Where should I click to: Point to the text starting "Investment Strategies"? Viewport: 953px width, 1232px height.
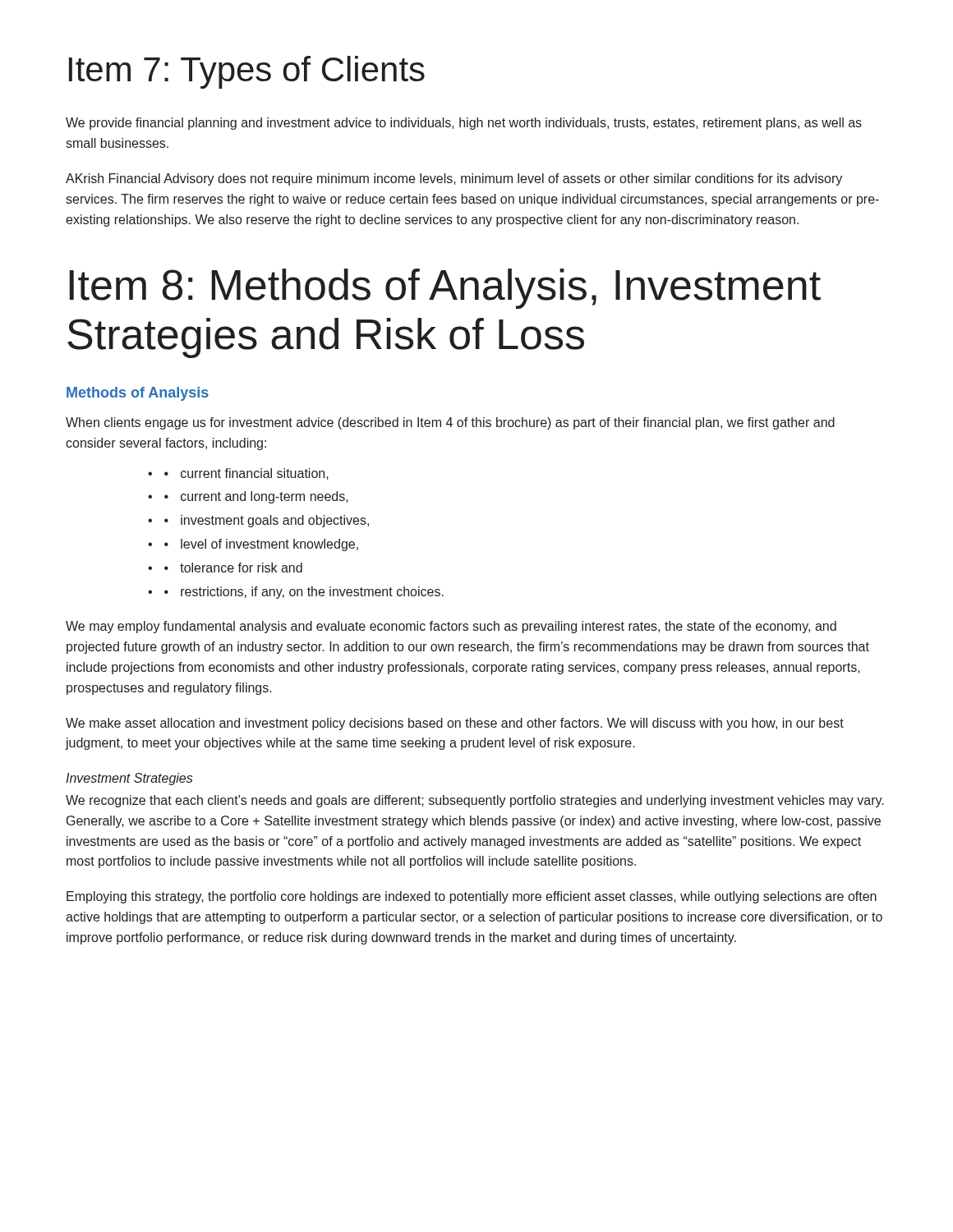click(x=129, y=778)
